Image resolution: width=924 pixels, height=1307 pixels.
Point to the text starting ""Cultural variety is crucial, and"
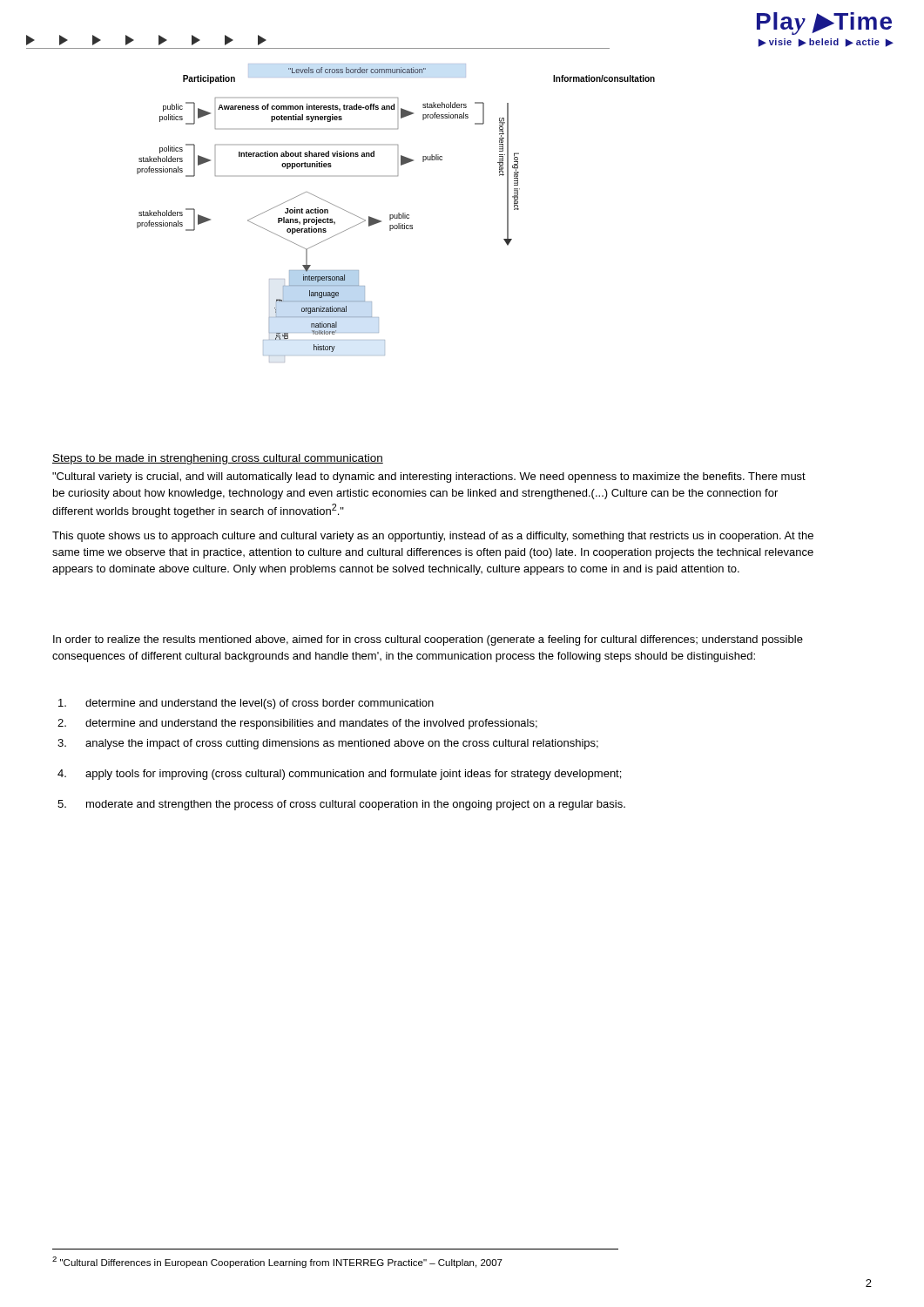click(x=435, y=522)
